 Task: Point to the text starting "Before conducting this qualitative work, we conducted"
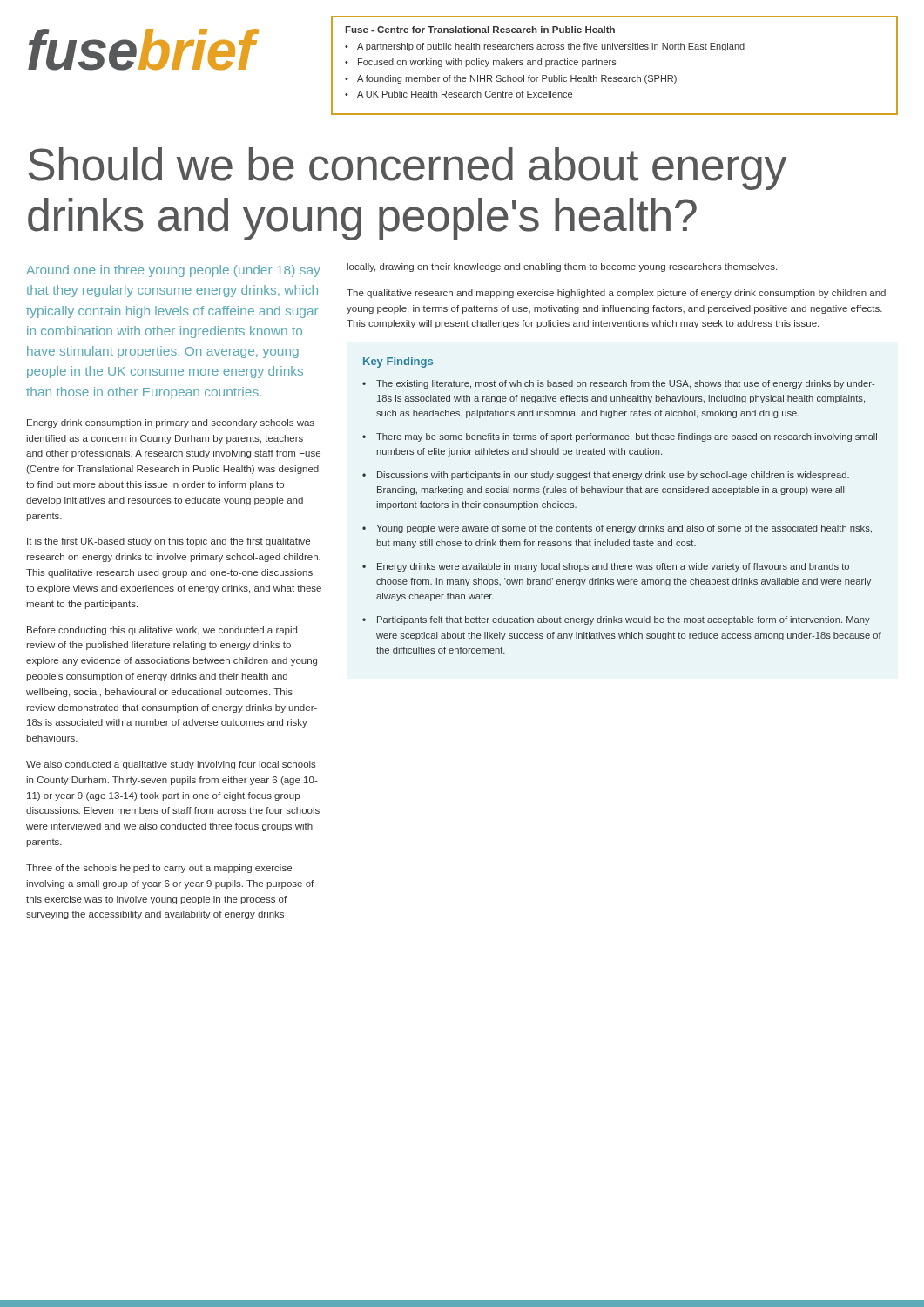point(172,684)
